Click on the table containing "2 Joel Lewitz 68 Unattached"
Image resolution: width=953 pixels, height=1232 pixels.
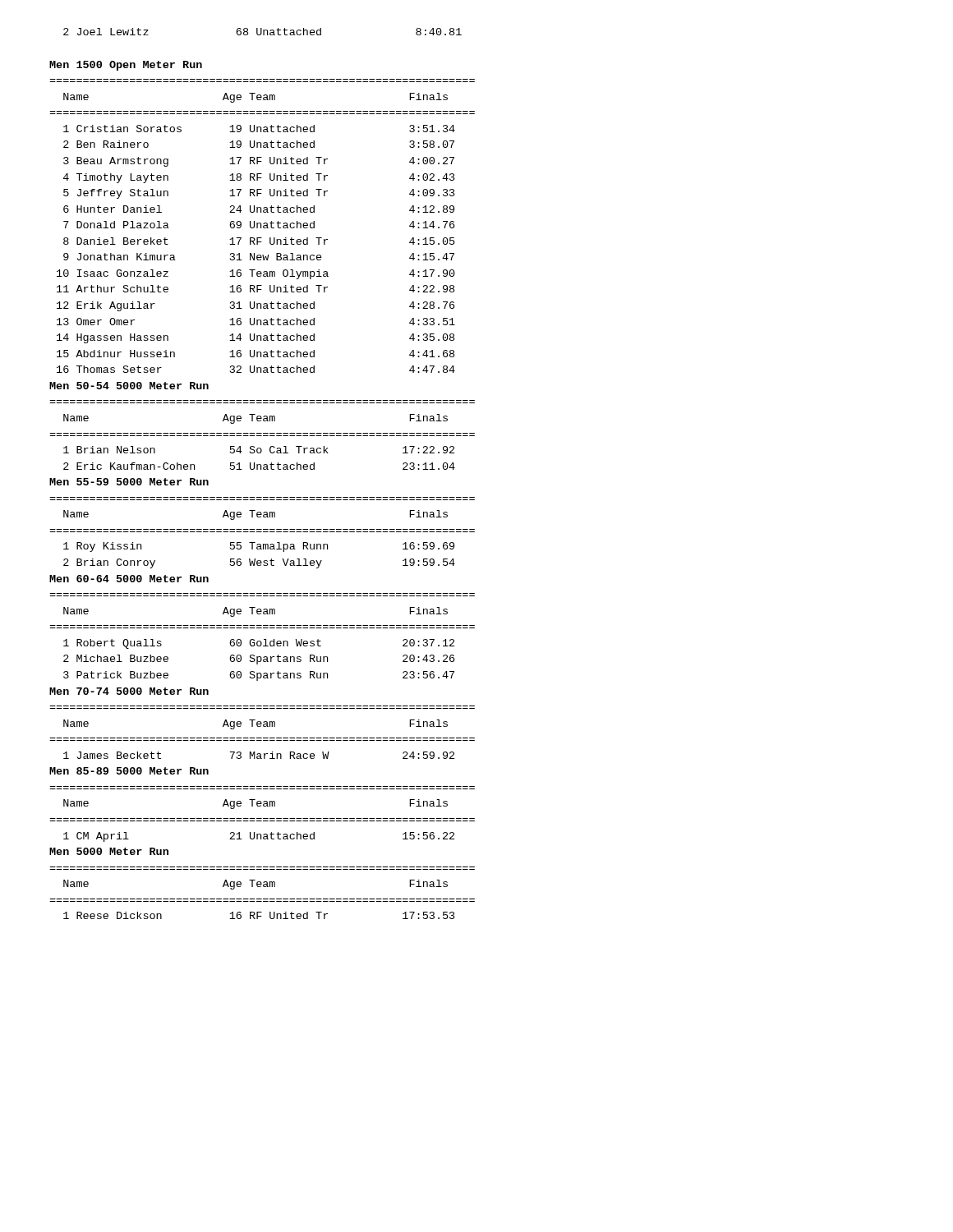point(476,33)
